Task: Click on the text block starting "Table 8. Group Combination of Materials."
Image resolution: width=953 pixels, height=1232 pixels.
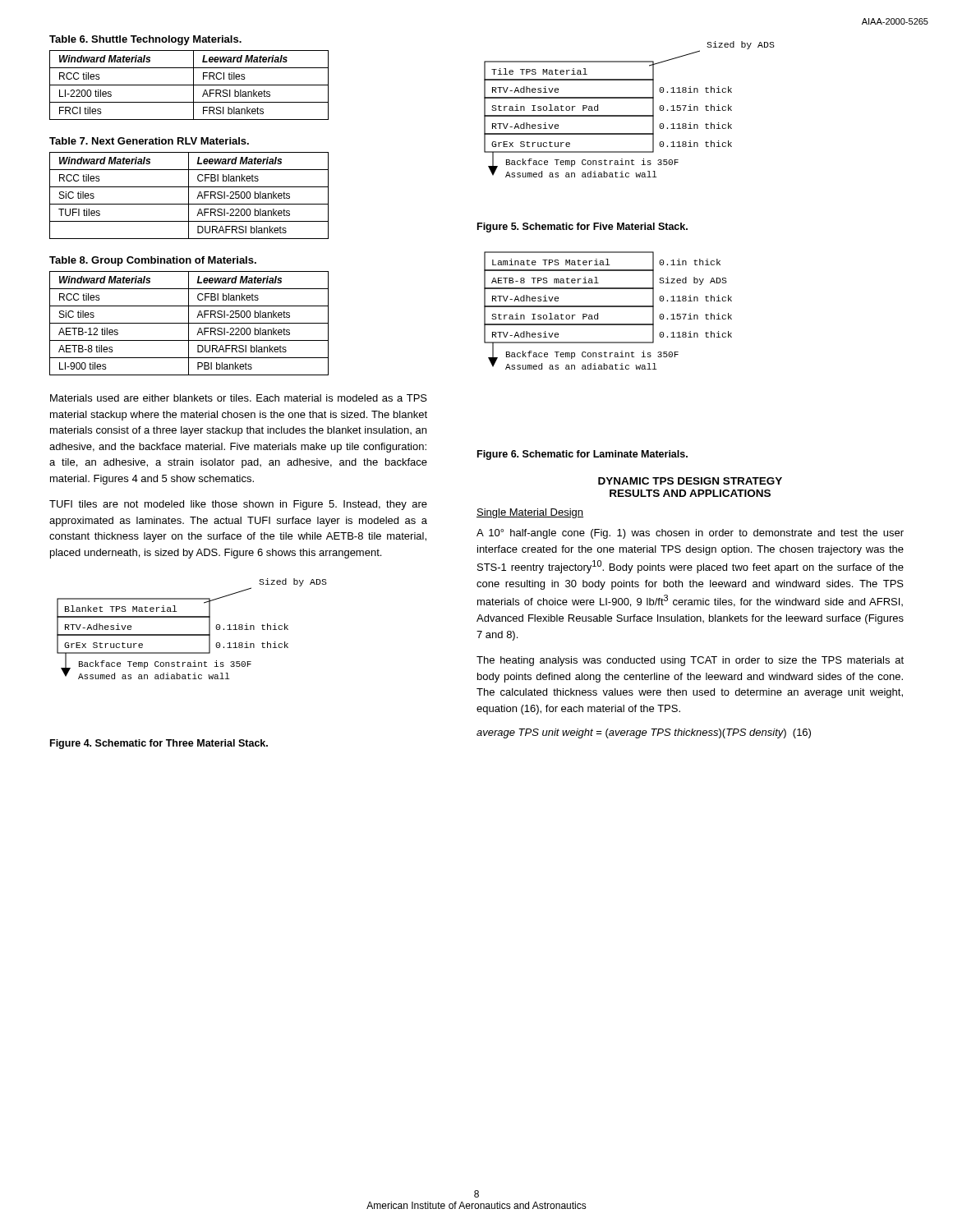Action: click(x=153, y=260)
